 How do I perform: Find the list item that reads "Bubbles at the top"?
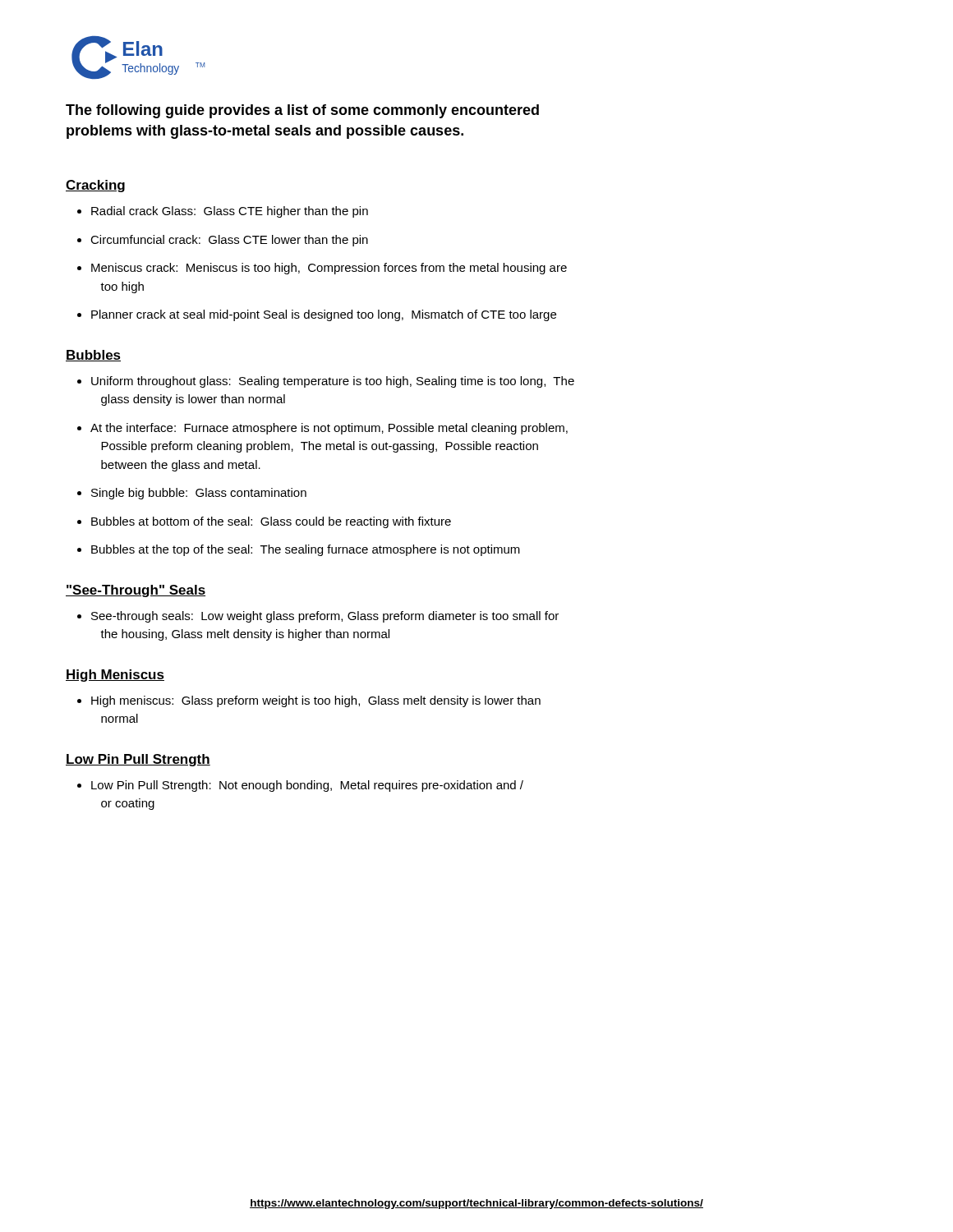[x=305, y=549]
